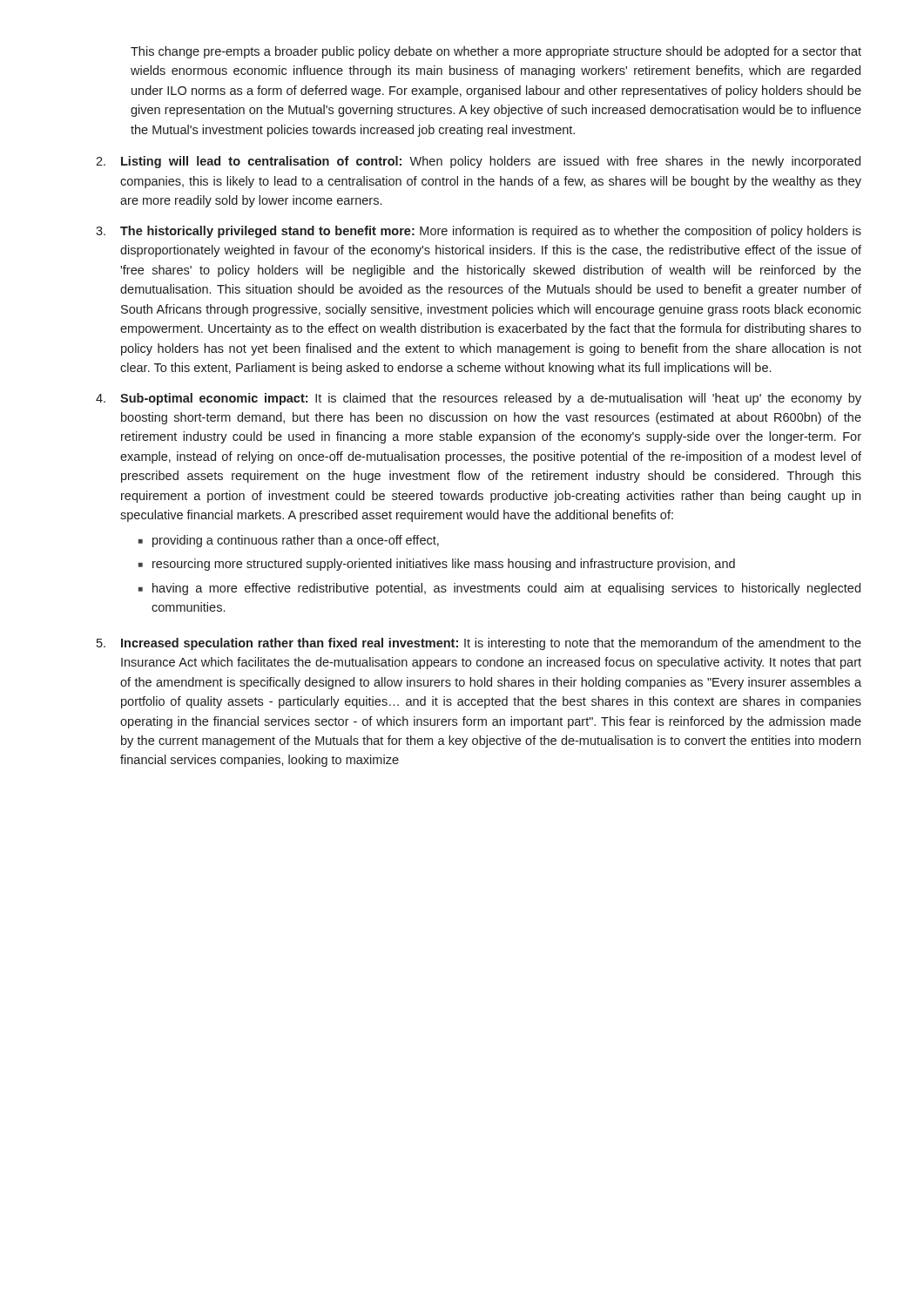This screenshot has width=924, height=1307.
Task: Find the region starting "5. Increased speculation rather than fixed real"
Action: click(x=479, y=702)
